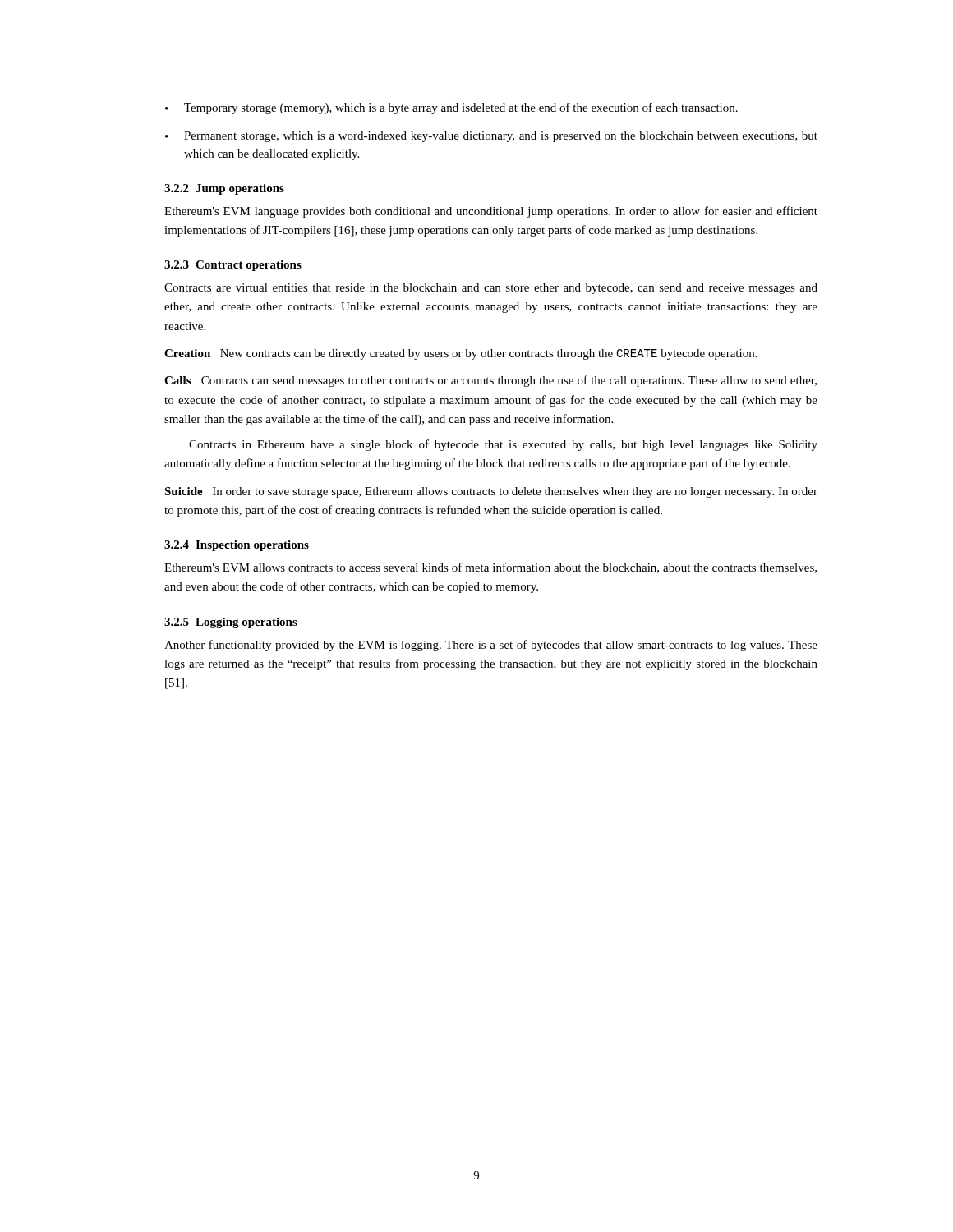Locate the block starting "Creation New contracts can be directly"
This screenshot has width=953, height=1232.
point(491,354)
